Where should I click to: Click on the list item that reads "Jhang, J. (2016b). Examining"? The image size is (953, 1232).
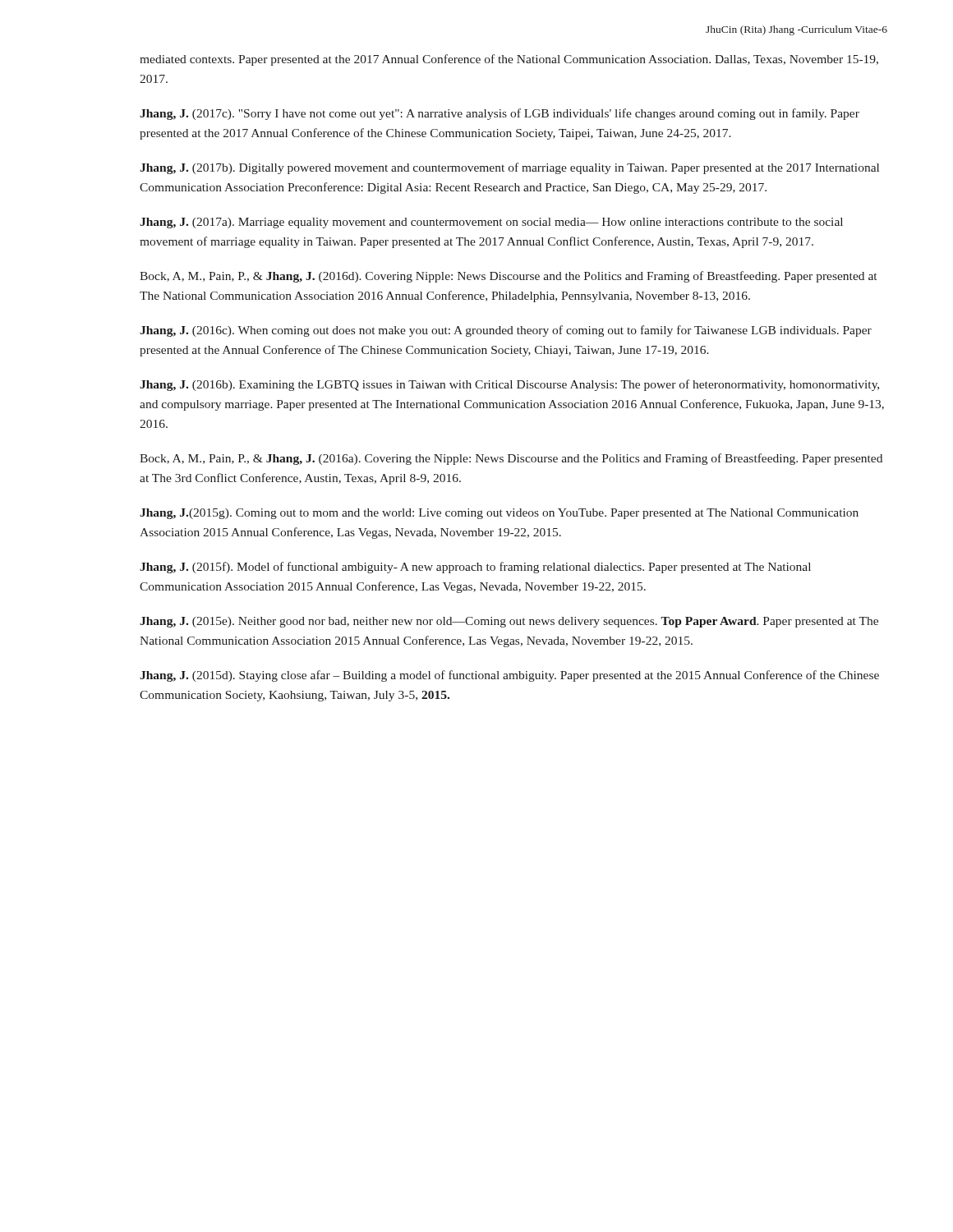[485, 404]
